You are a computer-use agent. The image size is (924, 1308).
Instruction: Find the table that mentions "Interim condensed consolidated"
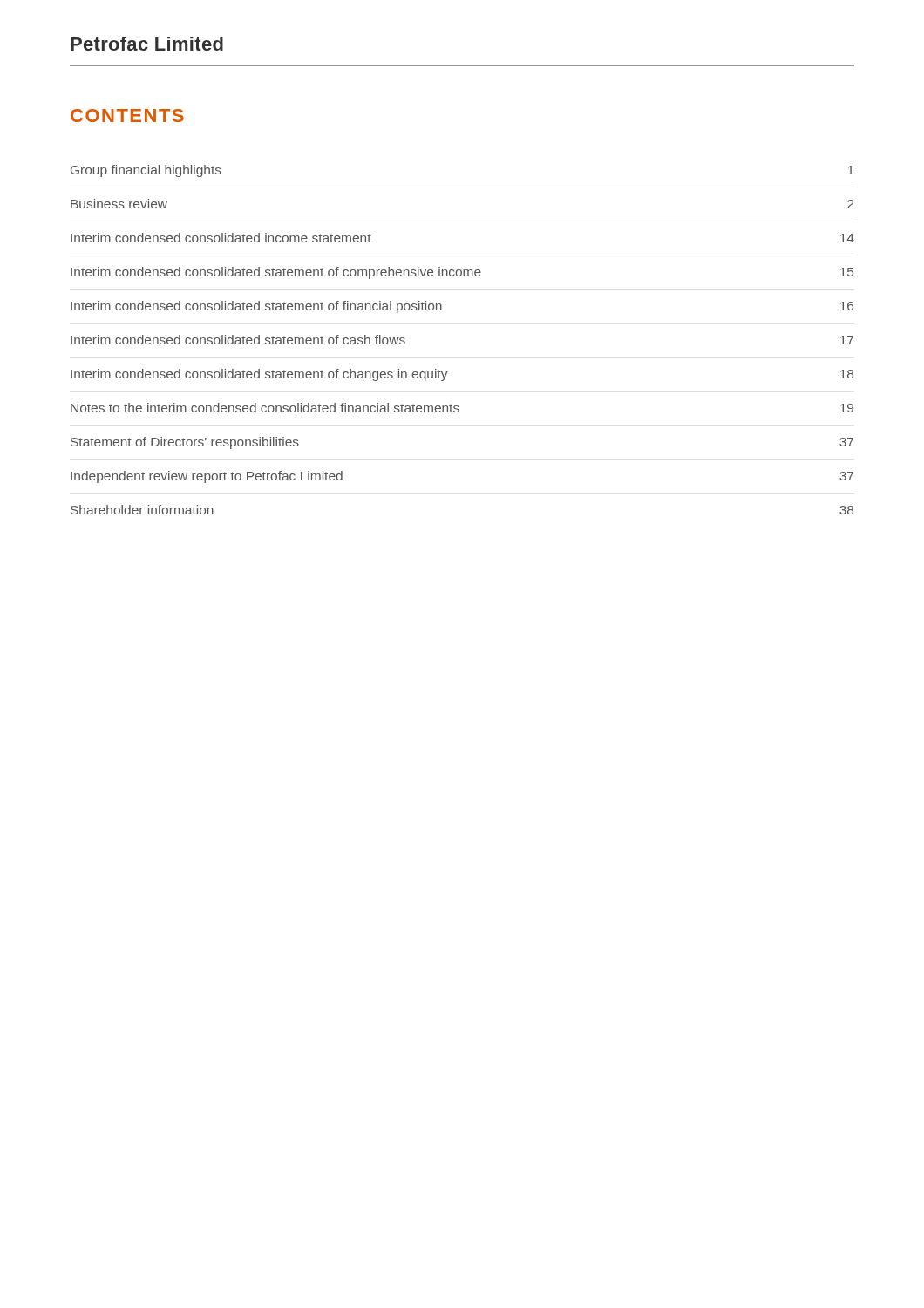[x=462, y=340]
